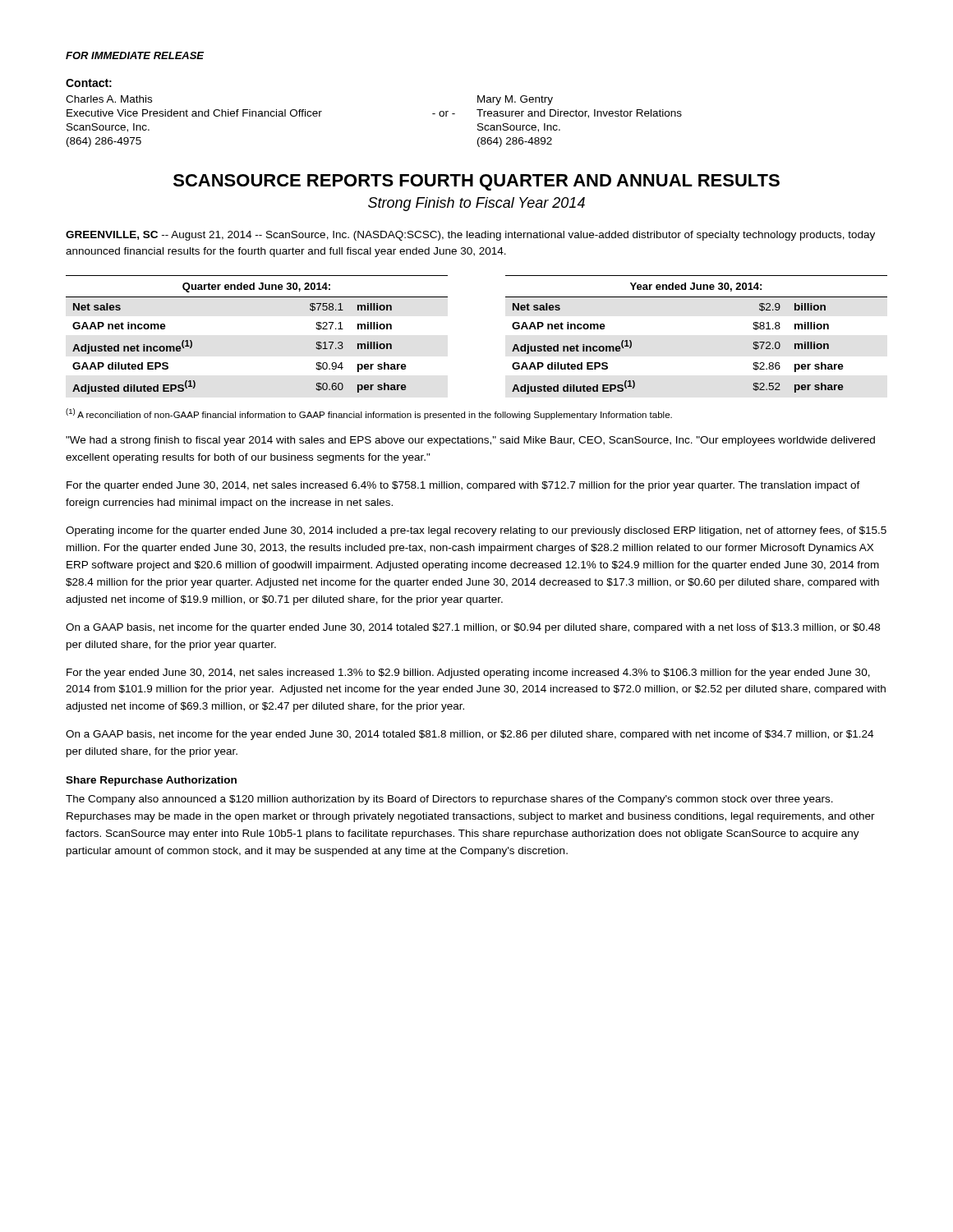953x1232 pixels.
Task: Find the region starting "Share Repurchase Authorization"
Action: point(152,780)
